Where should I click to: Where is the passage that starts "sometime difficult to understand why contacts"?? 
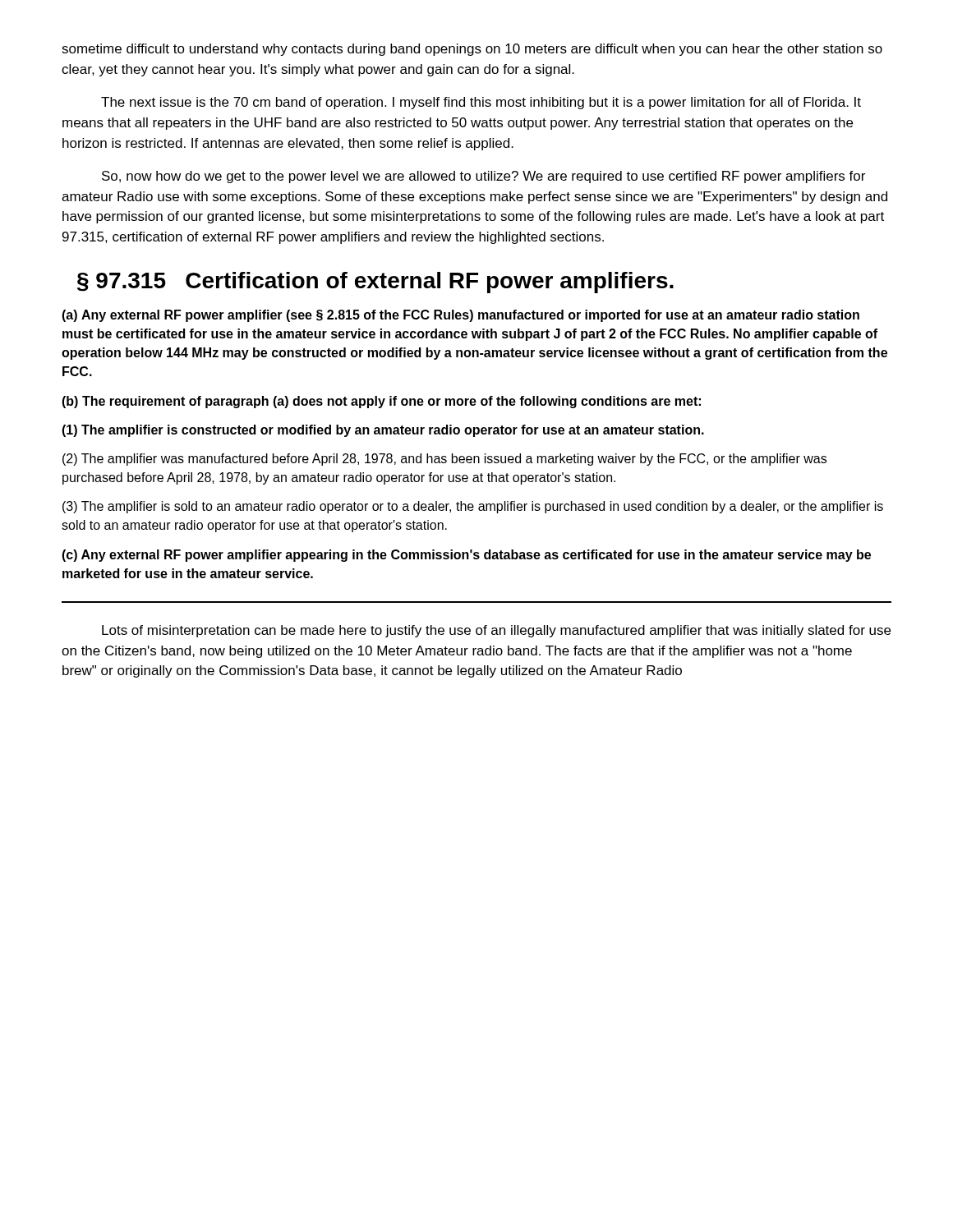(x=472, y=59)
